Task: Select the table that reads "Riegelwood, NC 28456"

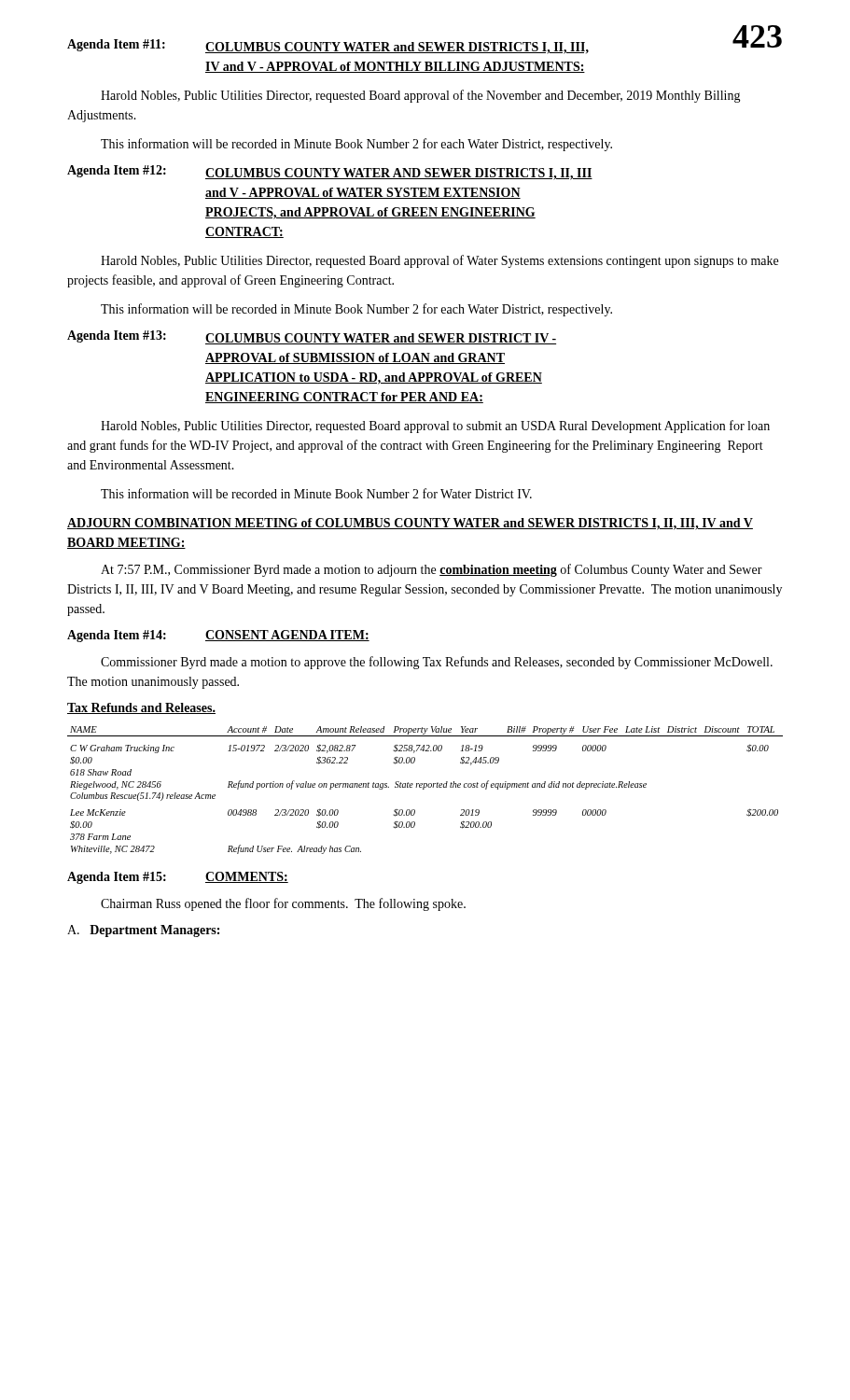Action: [425, 789]
